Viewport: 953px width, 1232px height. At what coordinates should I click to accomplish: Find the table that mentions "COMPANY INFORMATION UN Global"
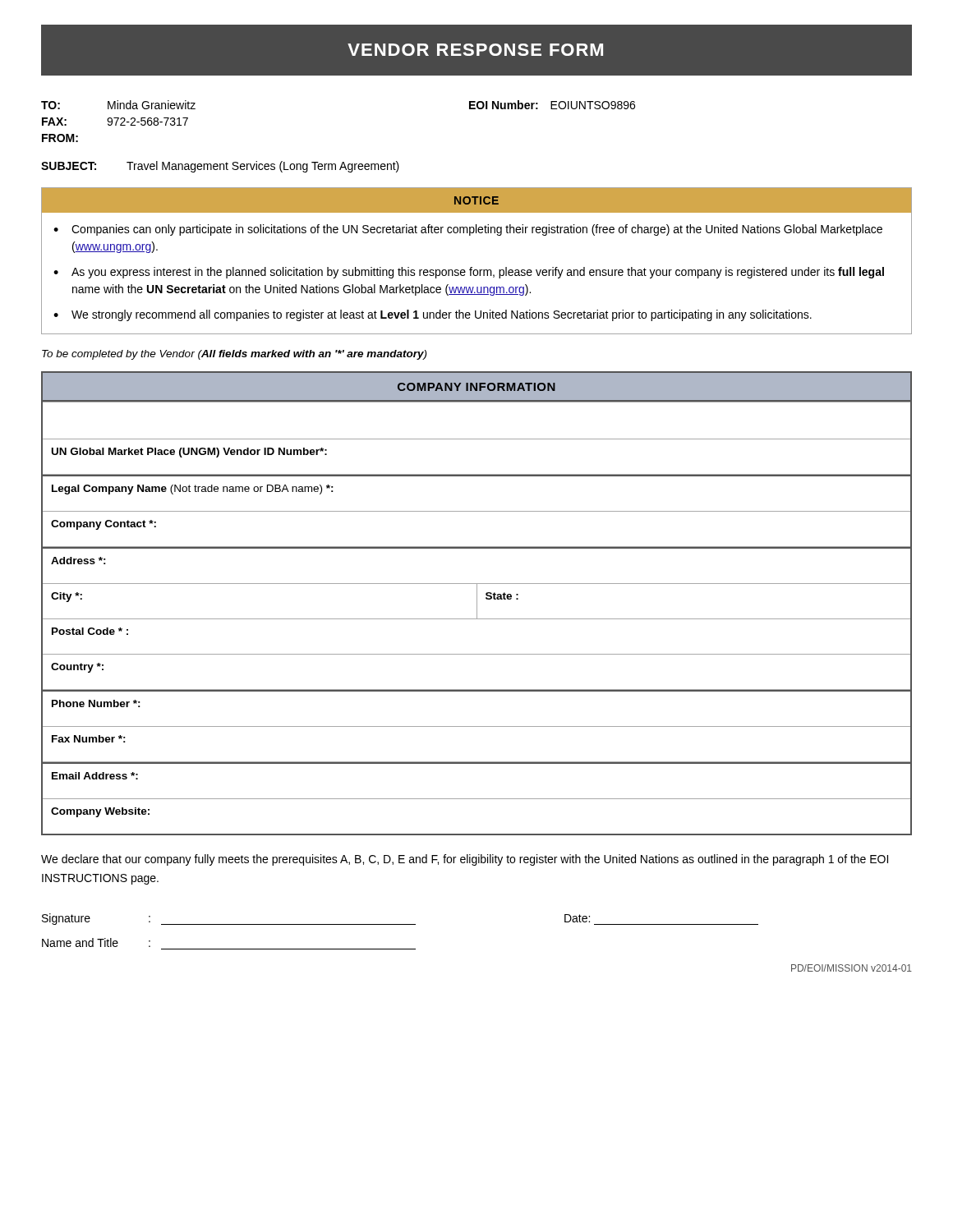click(x=476, y=604)
